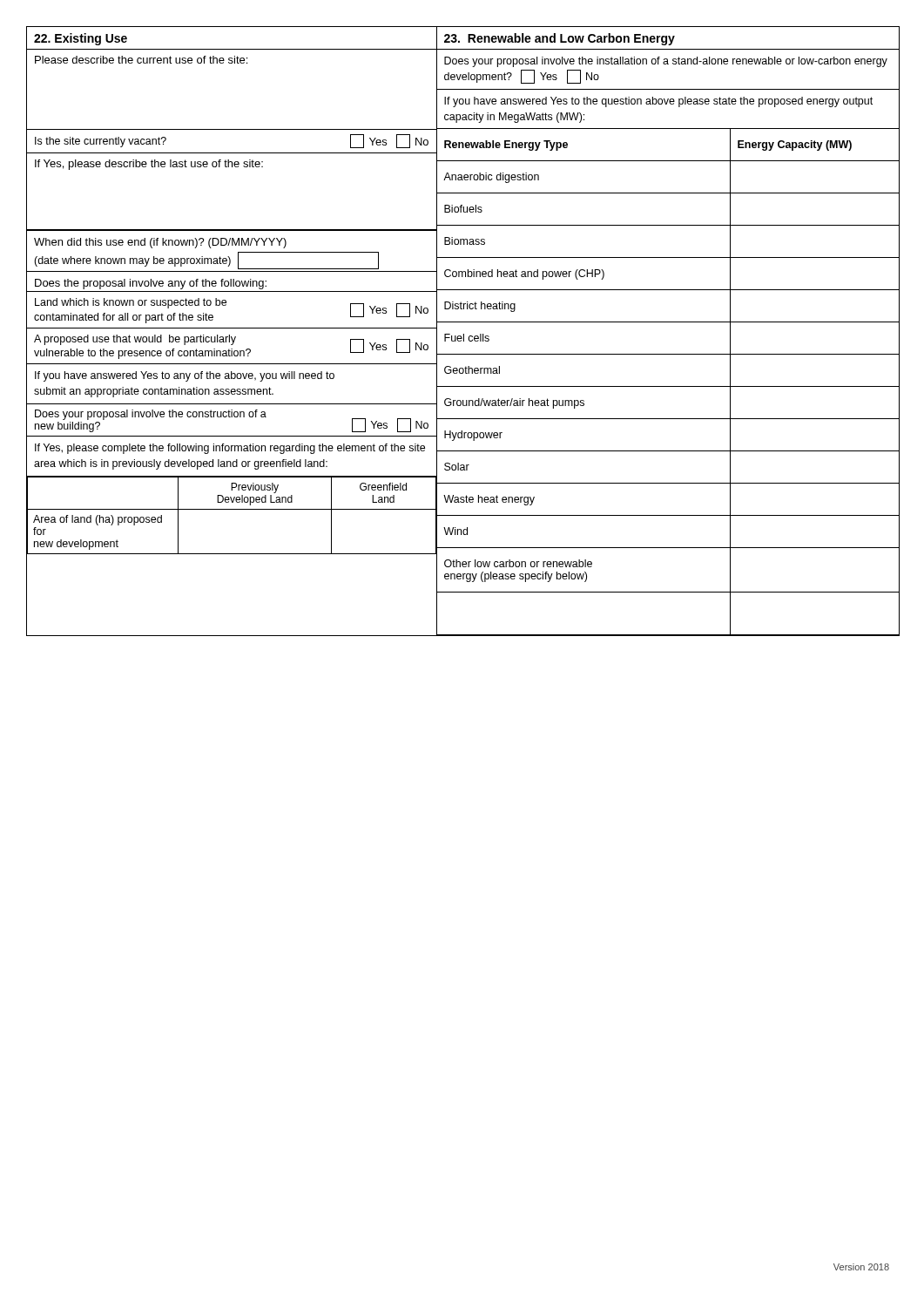This screenshot has height=1307, width=924.
Task: Navigate to the passage starting "Does your proposal involve the construction of"
Action: [x=231, y=420]
